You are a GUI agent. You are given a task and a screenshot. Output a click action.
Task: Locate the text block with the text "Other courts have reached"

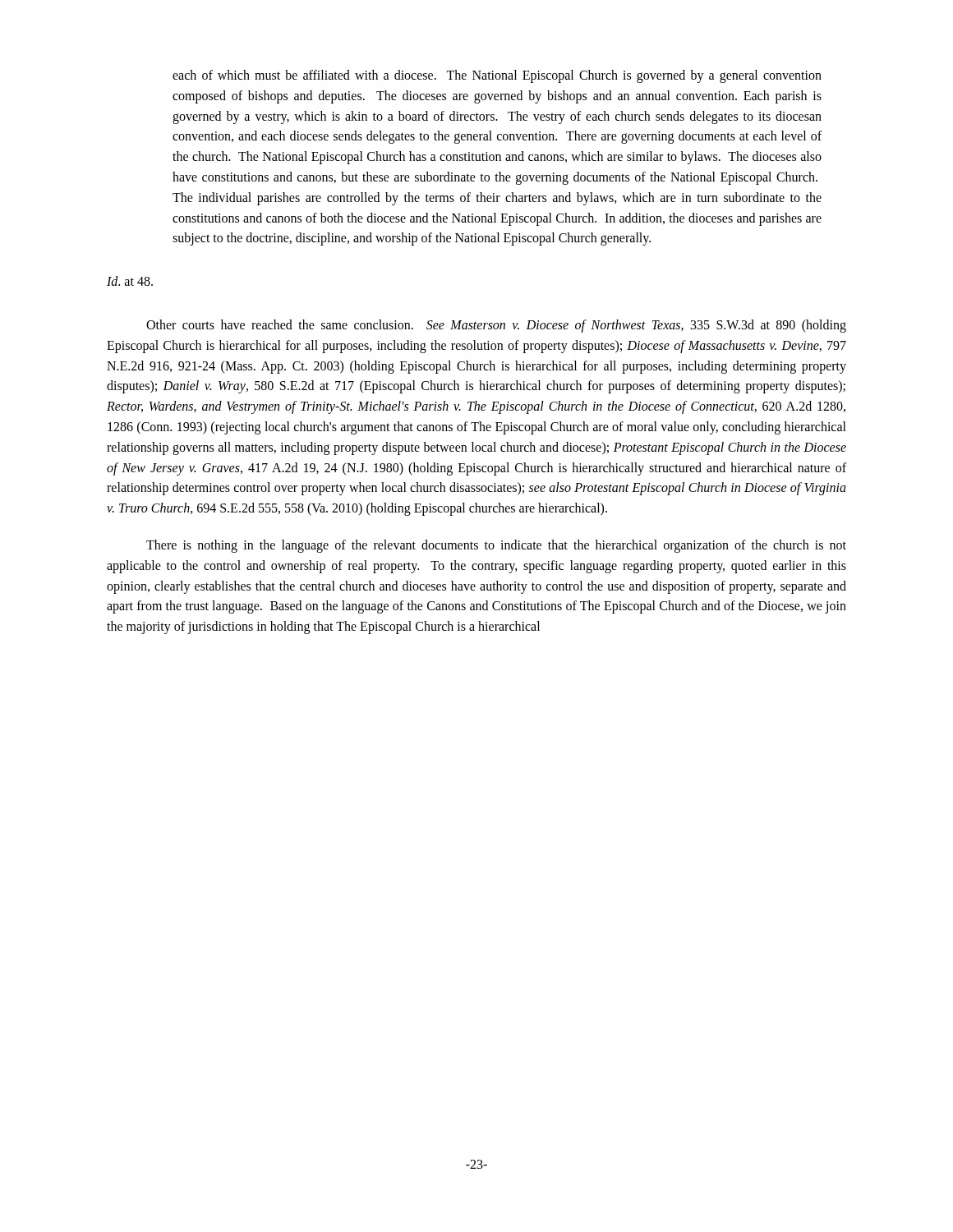[476, 416]
